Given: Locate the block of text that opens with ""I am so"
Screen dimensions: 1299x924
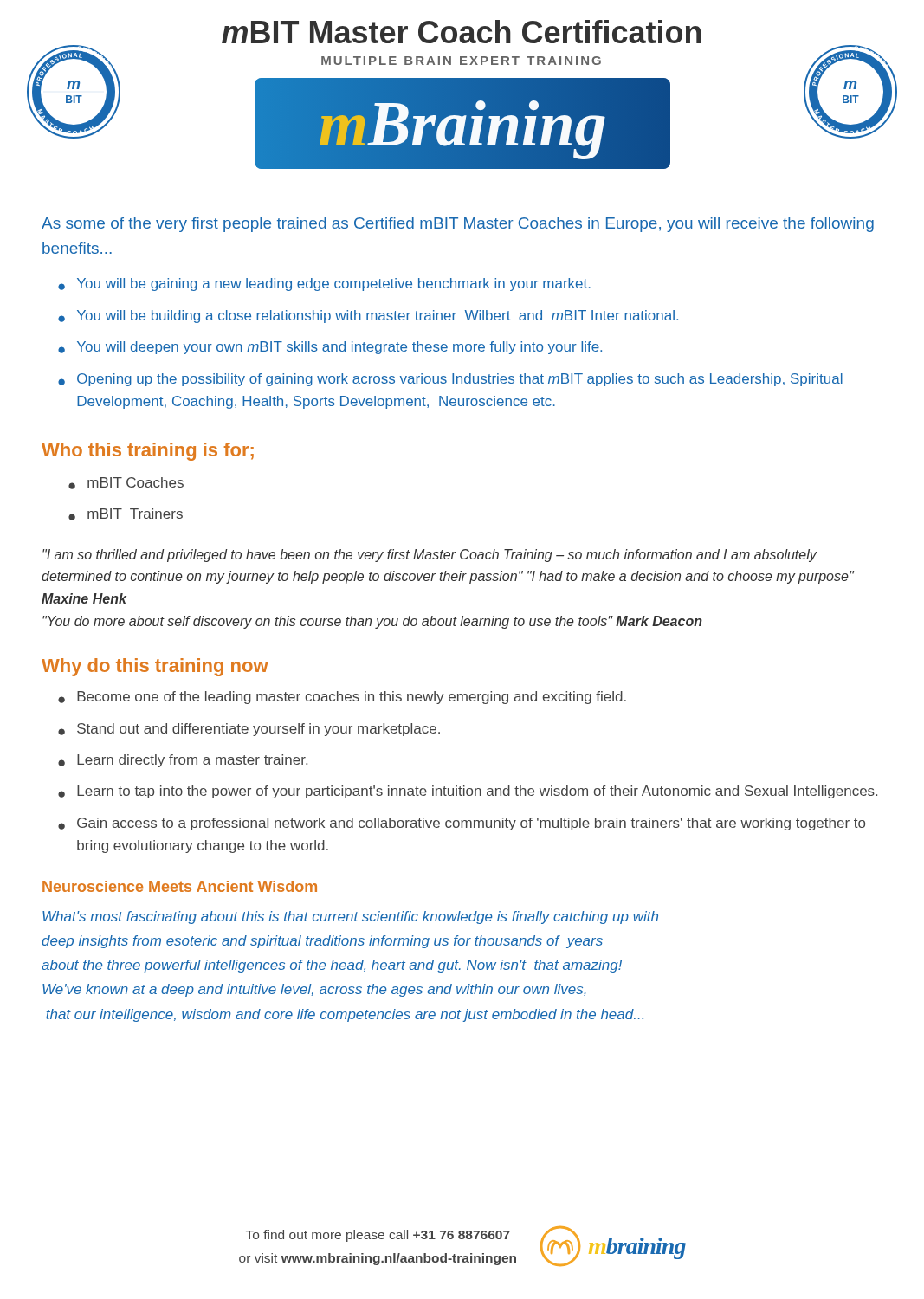Looking at the screenshot, I should [448, 588].
